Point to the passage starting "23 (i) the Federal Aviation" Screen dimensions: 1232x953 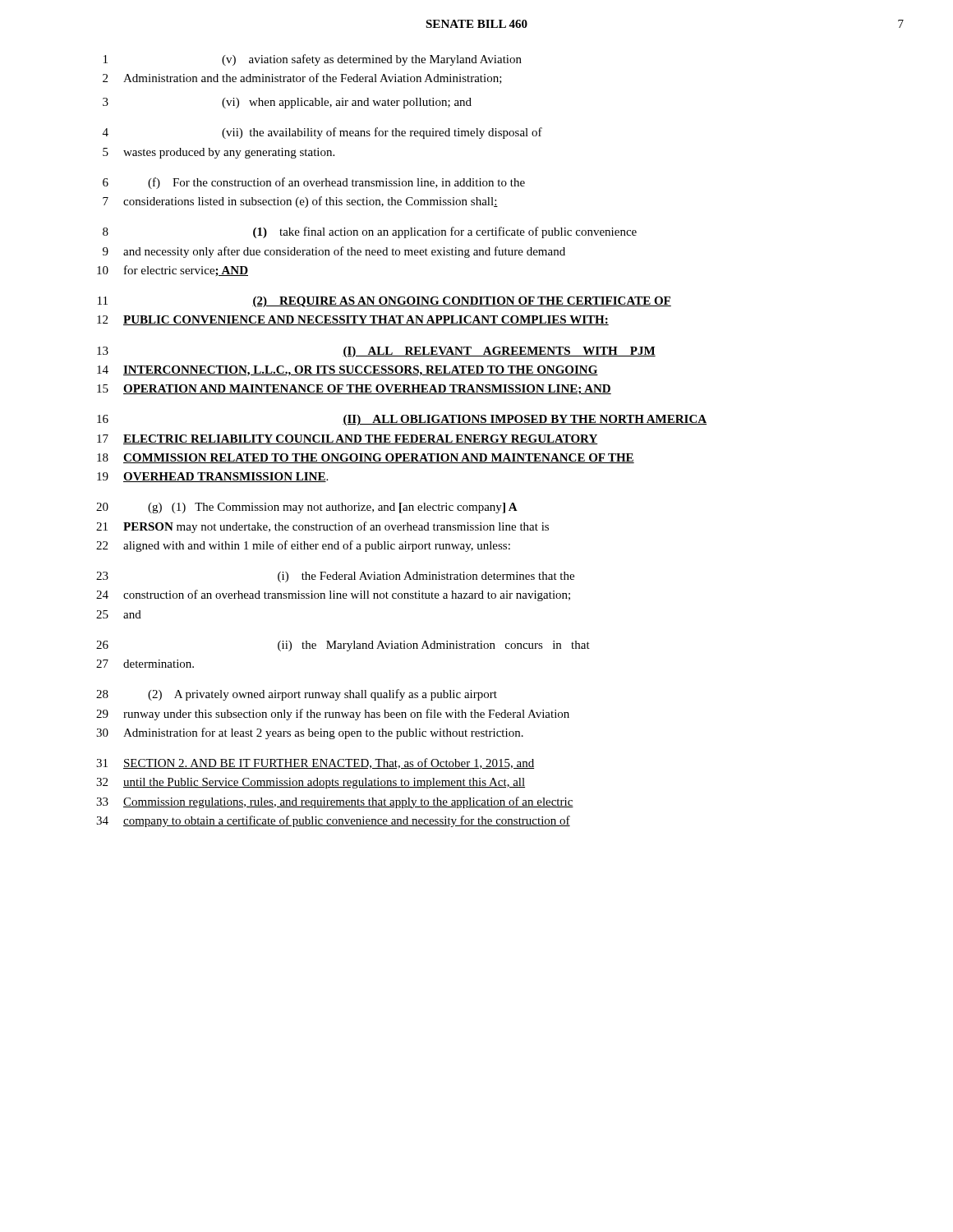(476, 595)
